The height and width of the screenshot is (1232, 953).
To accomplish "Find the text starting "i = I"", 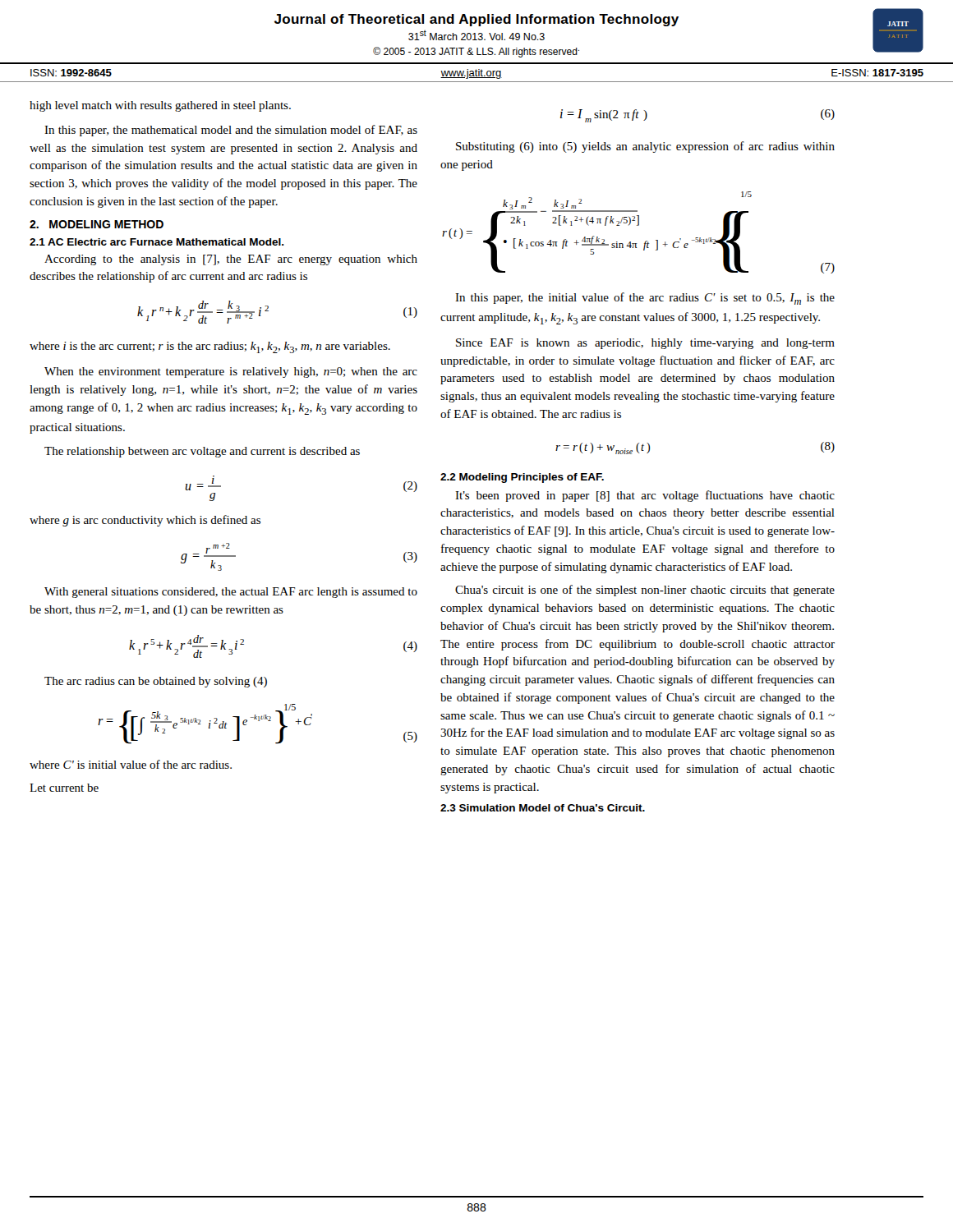I will point(601,115).
